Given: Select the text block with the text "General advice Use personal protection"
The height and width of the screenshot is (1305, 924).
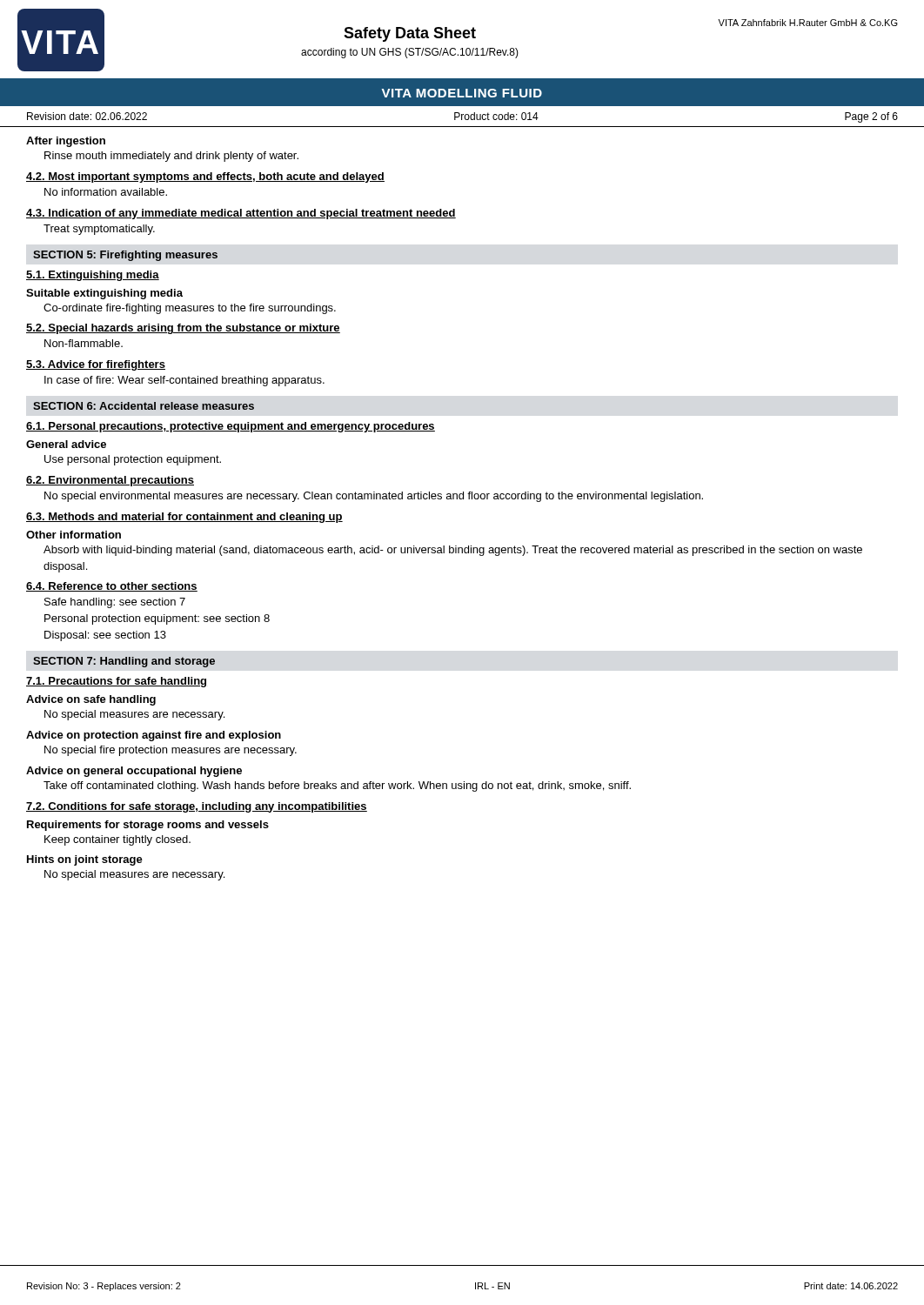Looking at the screenshot, I should (66, 444).
